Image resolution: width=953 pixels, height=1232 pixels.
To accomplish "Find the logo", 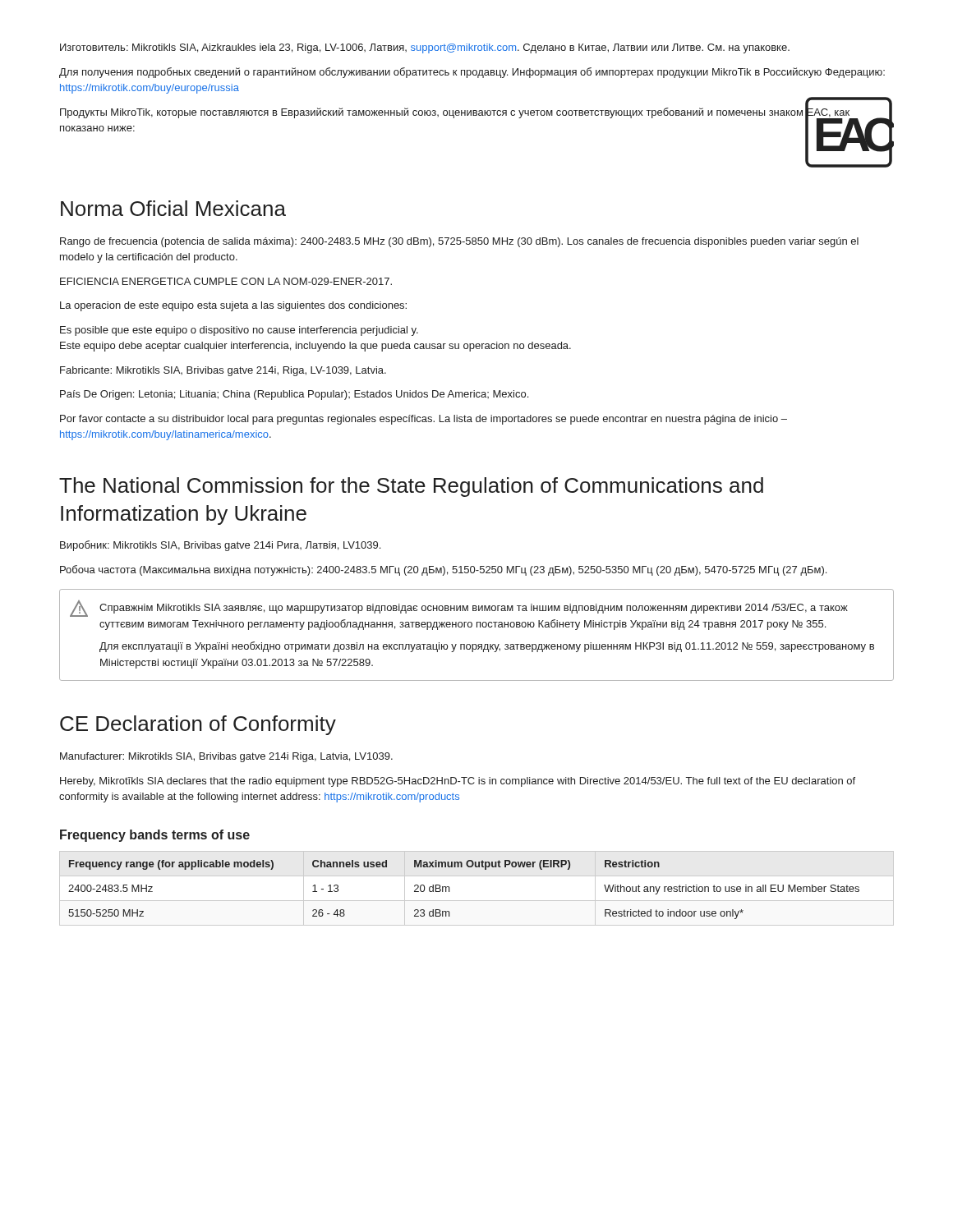I will [x=849, y=132].
